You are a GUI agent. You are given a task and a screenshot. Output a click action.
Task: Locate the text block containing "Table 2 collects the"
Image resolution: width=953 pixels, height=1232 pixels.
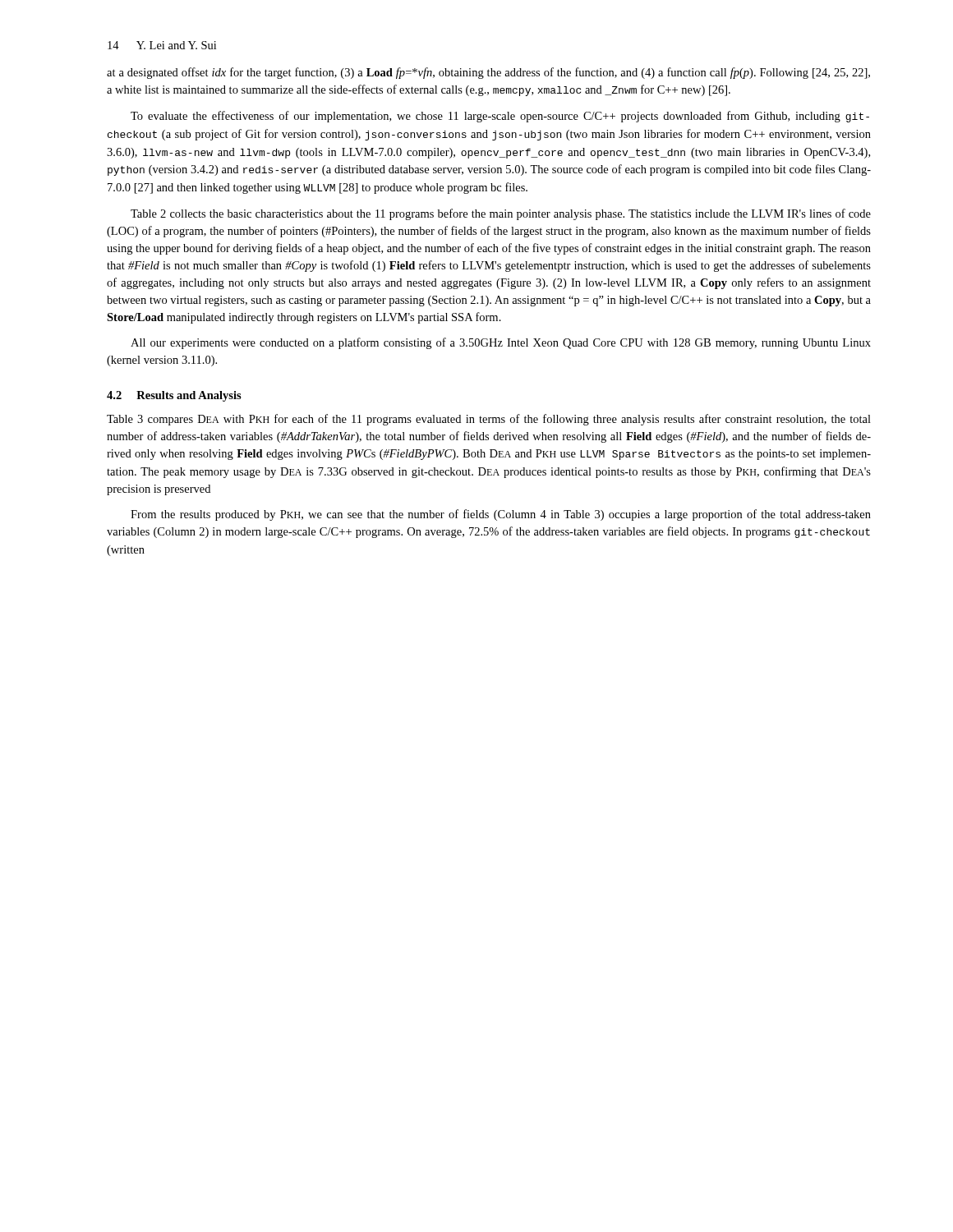click(489, 266)
